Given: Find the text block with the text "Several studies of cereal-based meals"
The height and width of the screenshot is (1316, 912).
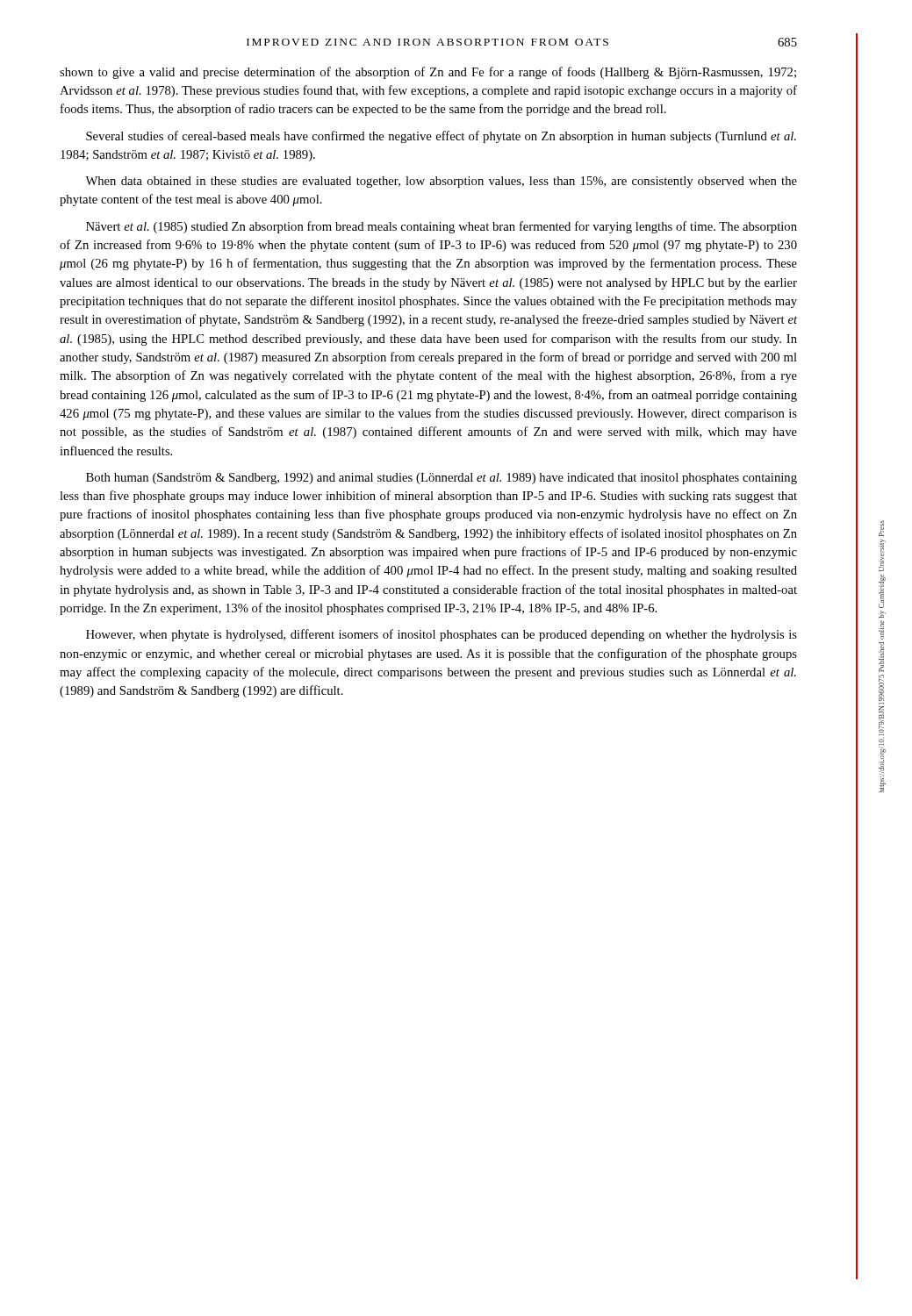Looking at the screenshot, I should [x=428, y=145].
